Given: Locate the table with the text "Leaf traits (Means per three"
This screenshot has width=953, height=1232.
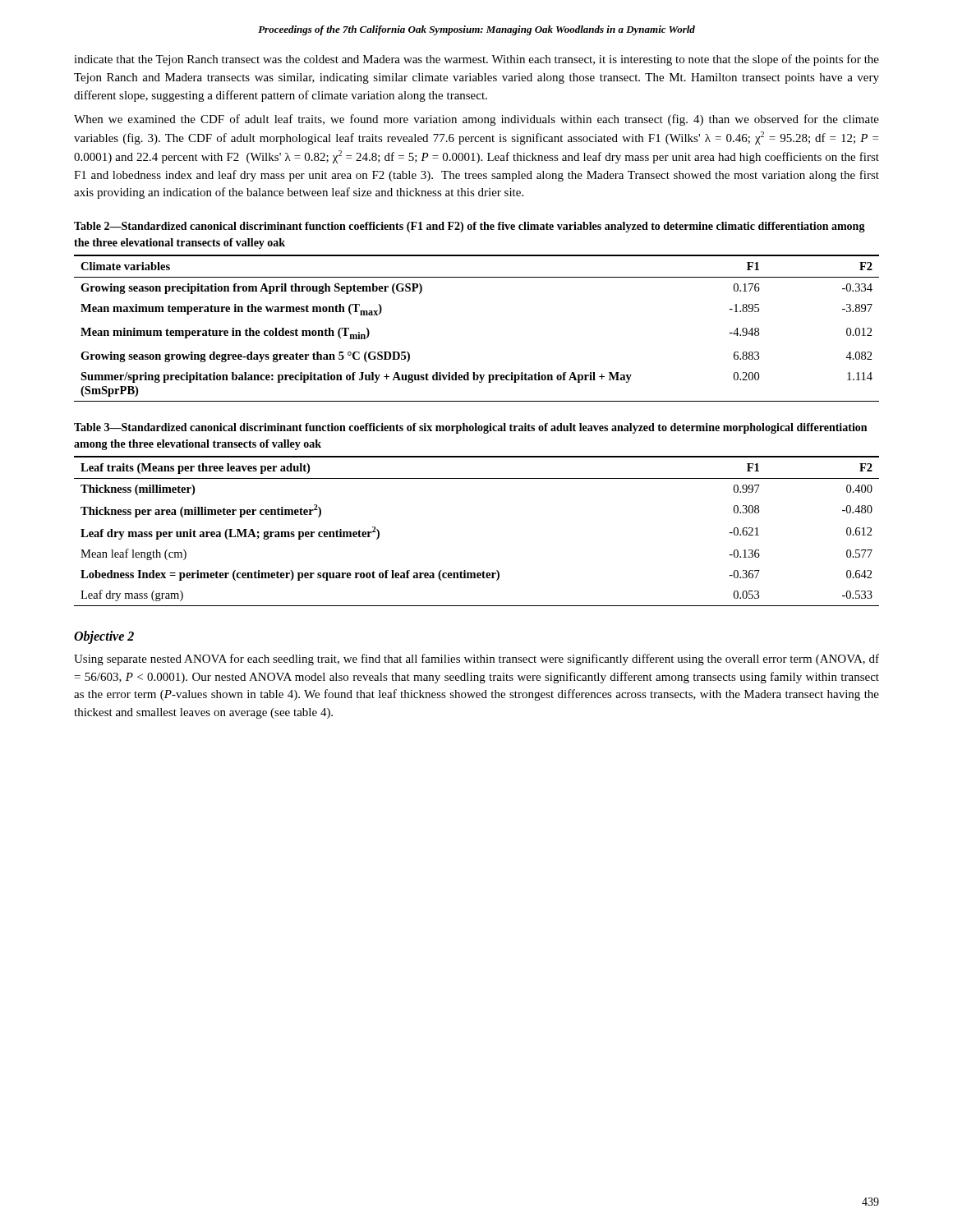Looking at the screenshot, I should pos(476,531).
